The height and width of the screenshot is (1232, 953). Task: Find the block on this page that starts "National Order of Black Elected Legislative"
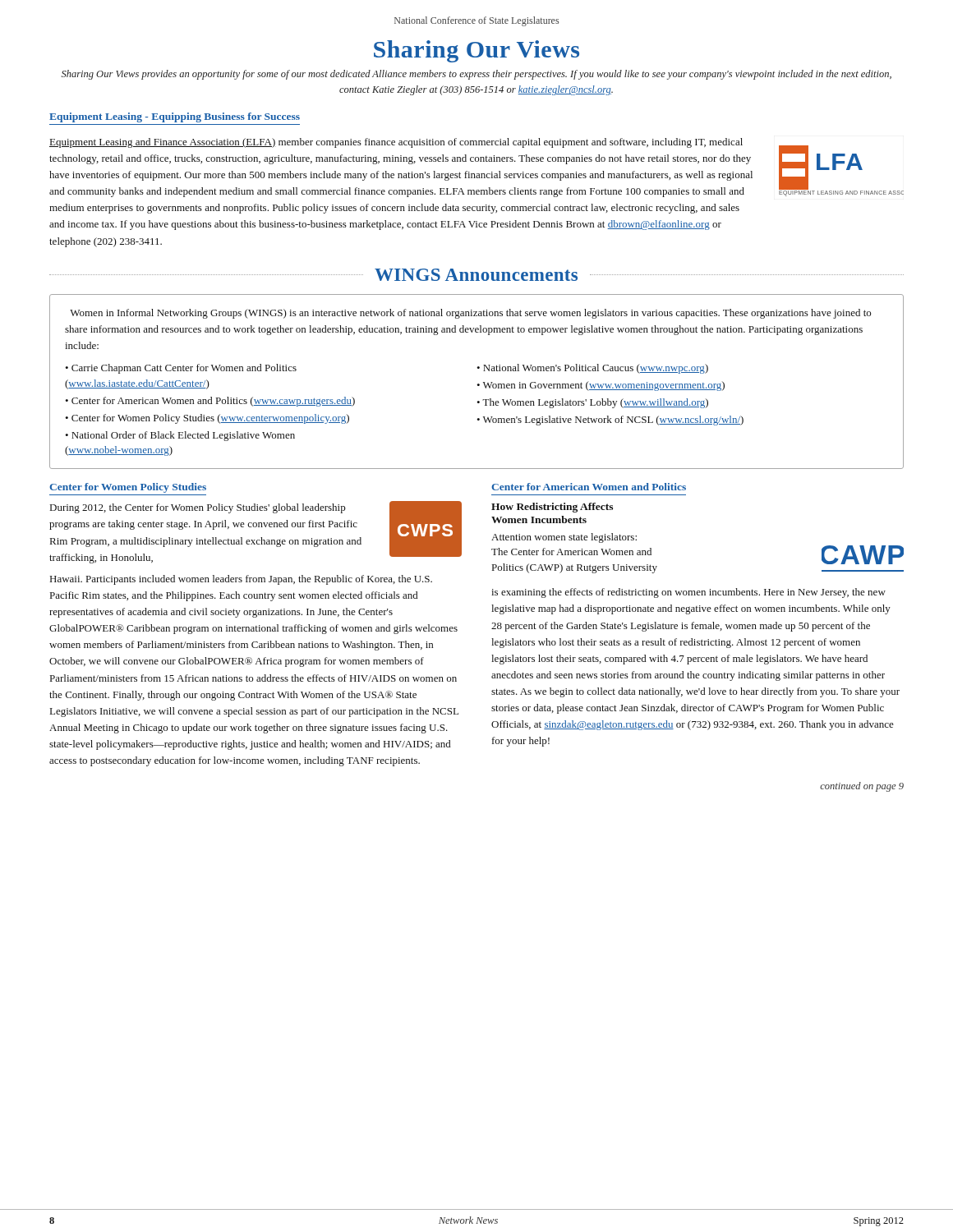[180, 442]
